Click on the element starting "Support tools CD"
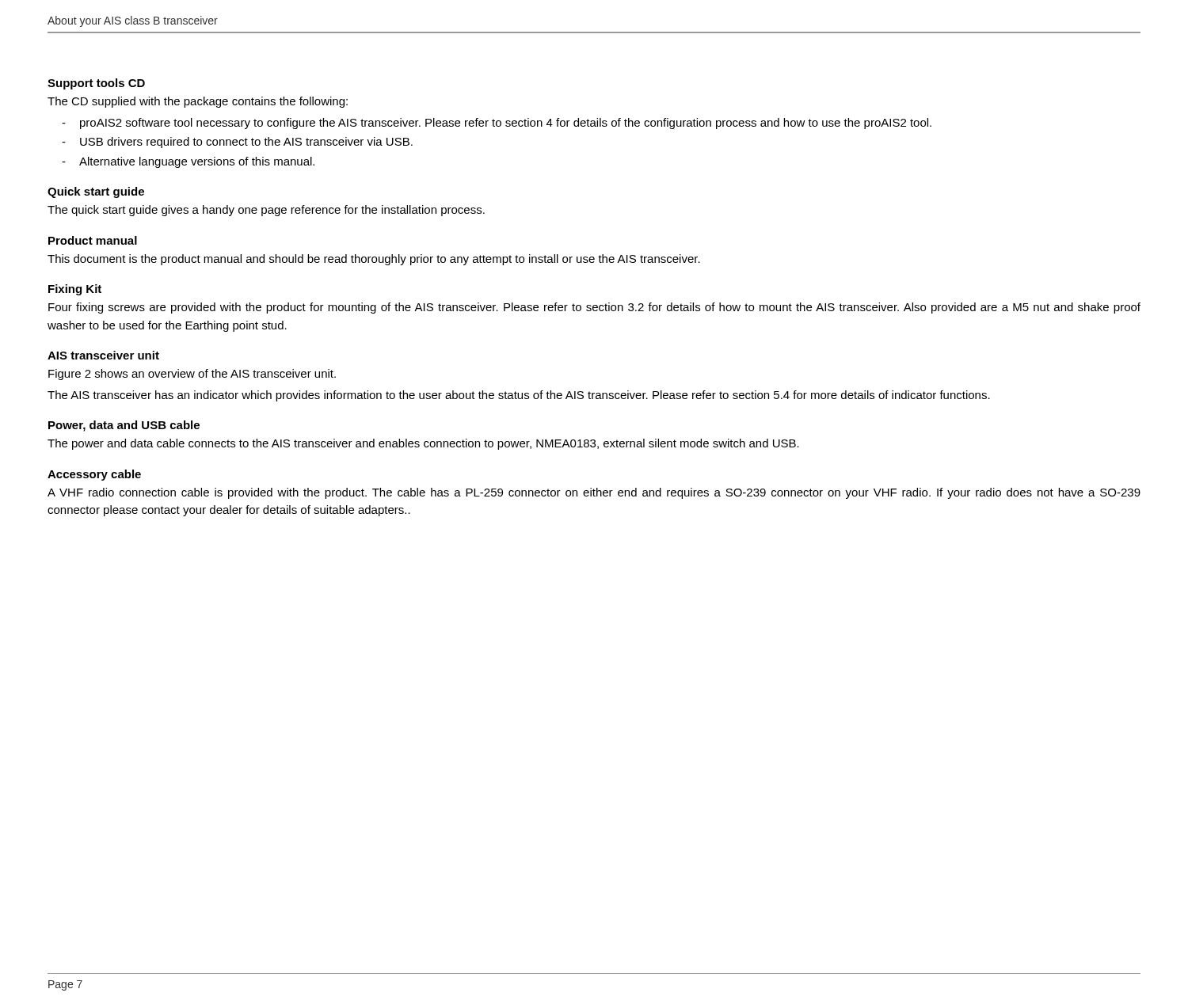Image resolution: width=1188 pixels, height=1008 pixels. click(x=96, y=83)
